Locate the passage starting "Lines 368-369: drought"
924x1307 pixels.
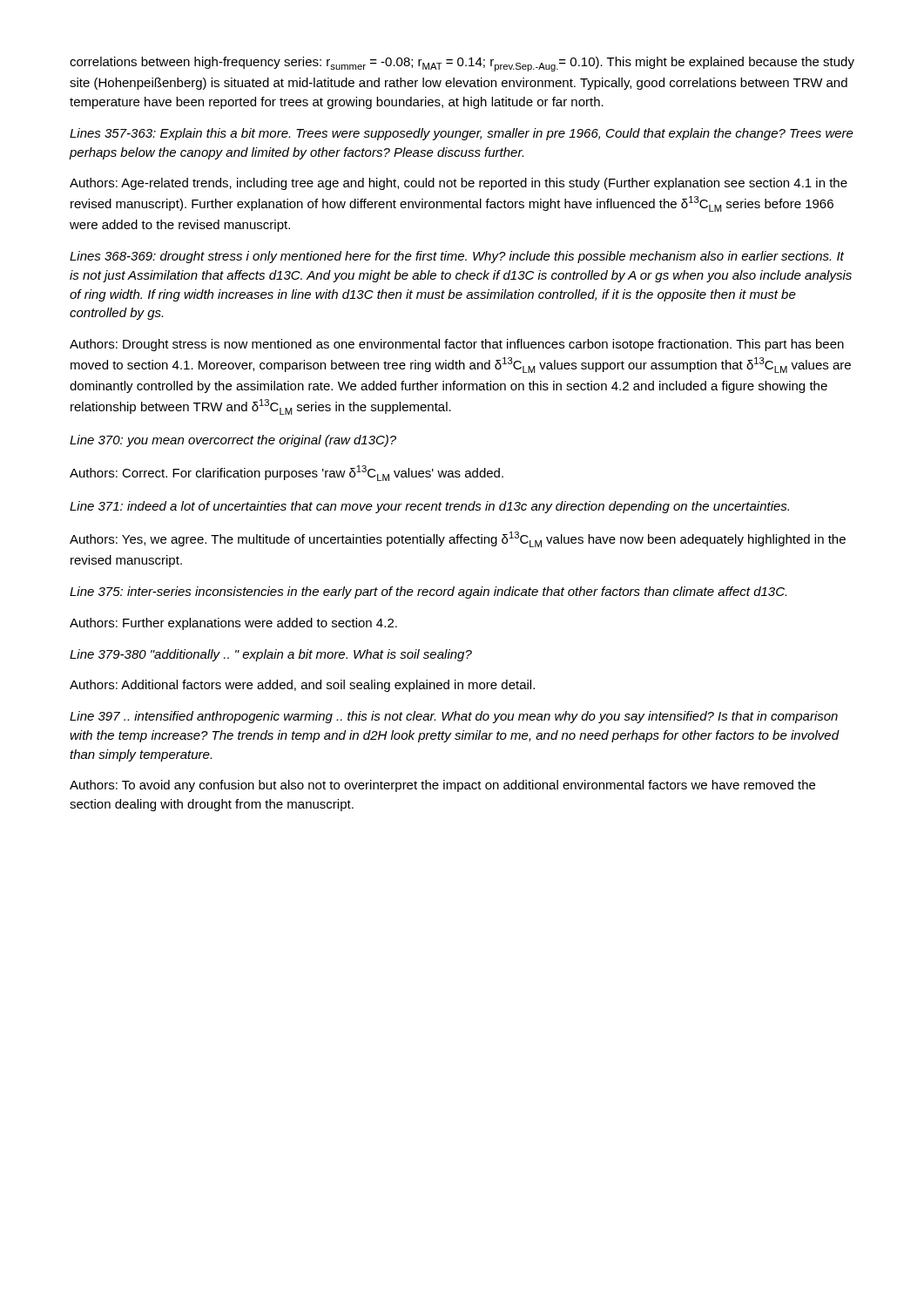click(x=461, y=284)
